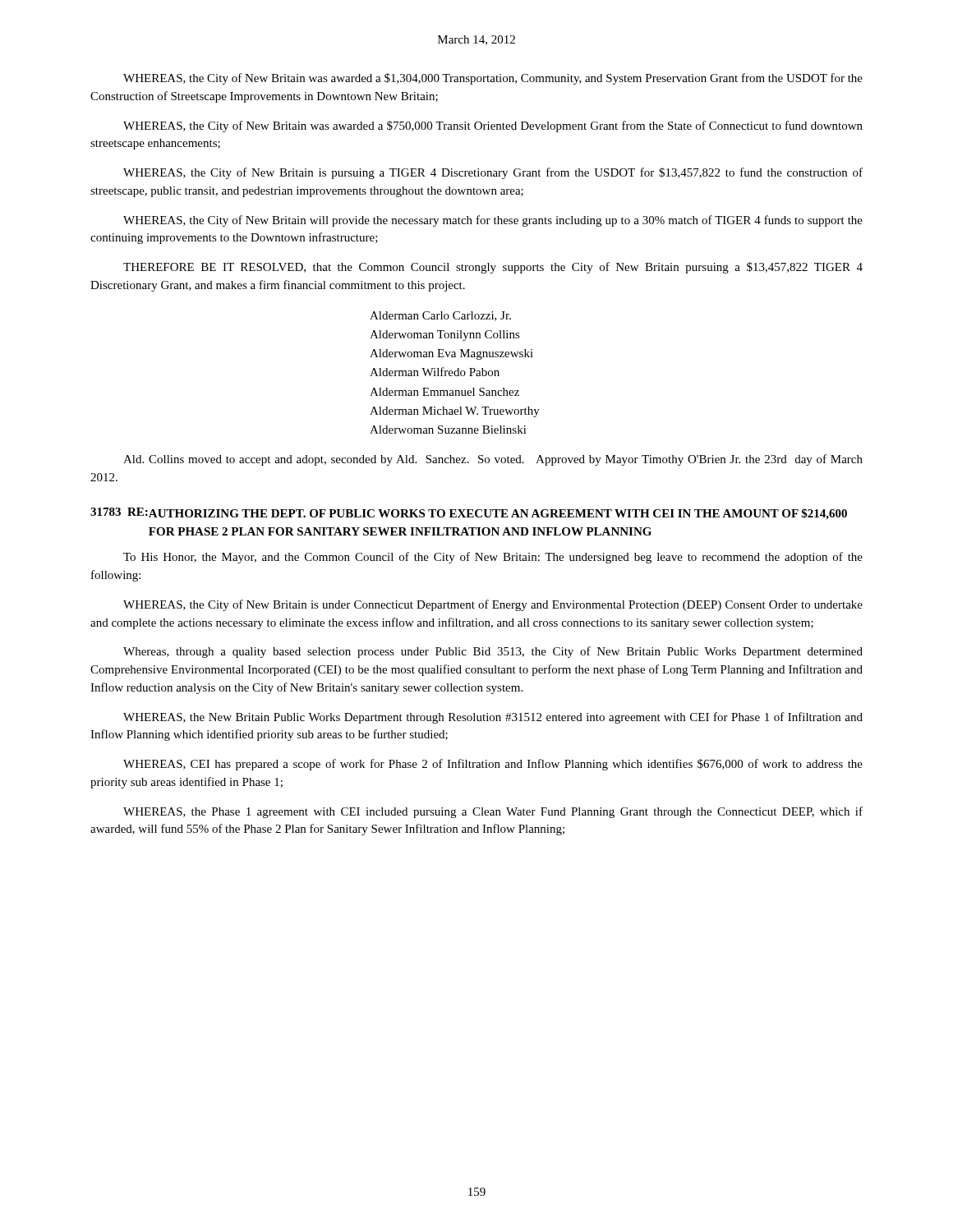Click the passage that begins "THEREFORE BE IT"
953x1232 pixels.
476,276
